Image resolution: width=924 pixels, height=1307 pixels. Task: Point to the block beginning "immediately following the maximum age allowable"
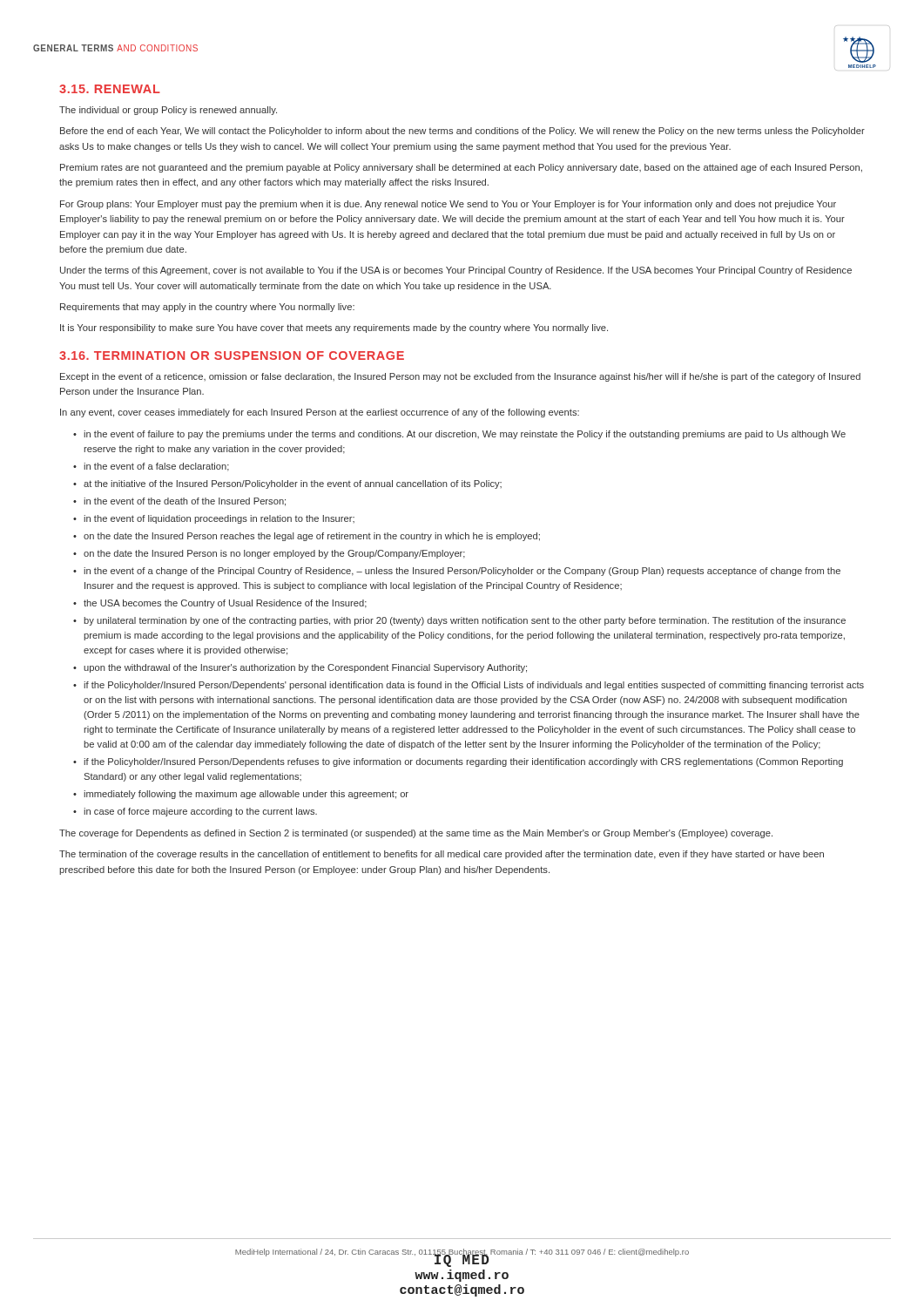(246, 794)
